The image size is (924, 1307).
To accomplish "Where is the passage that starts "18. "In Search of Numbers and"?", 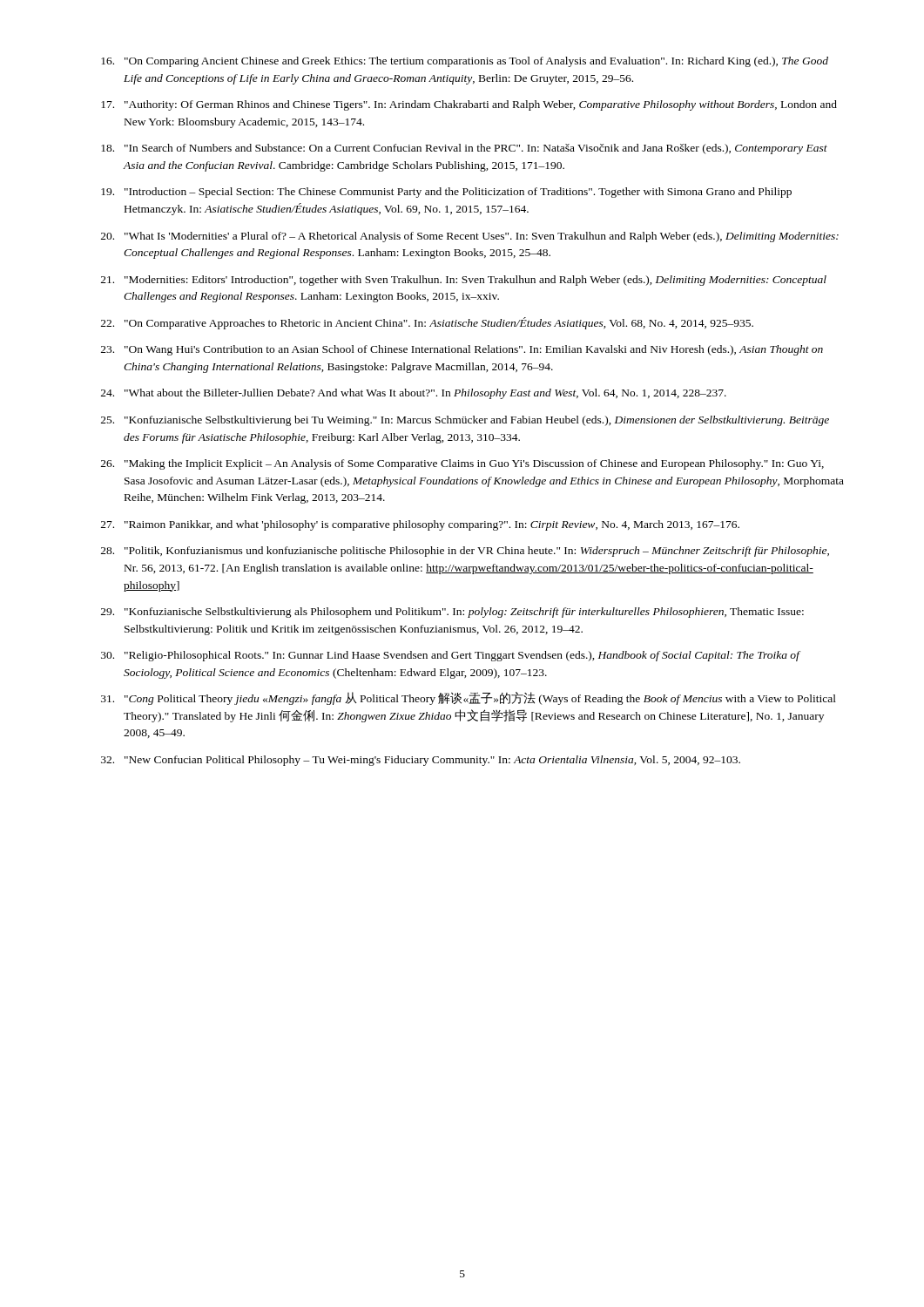I will point(462,157).
